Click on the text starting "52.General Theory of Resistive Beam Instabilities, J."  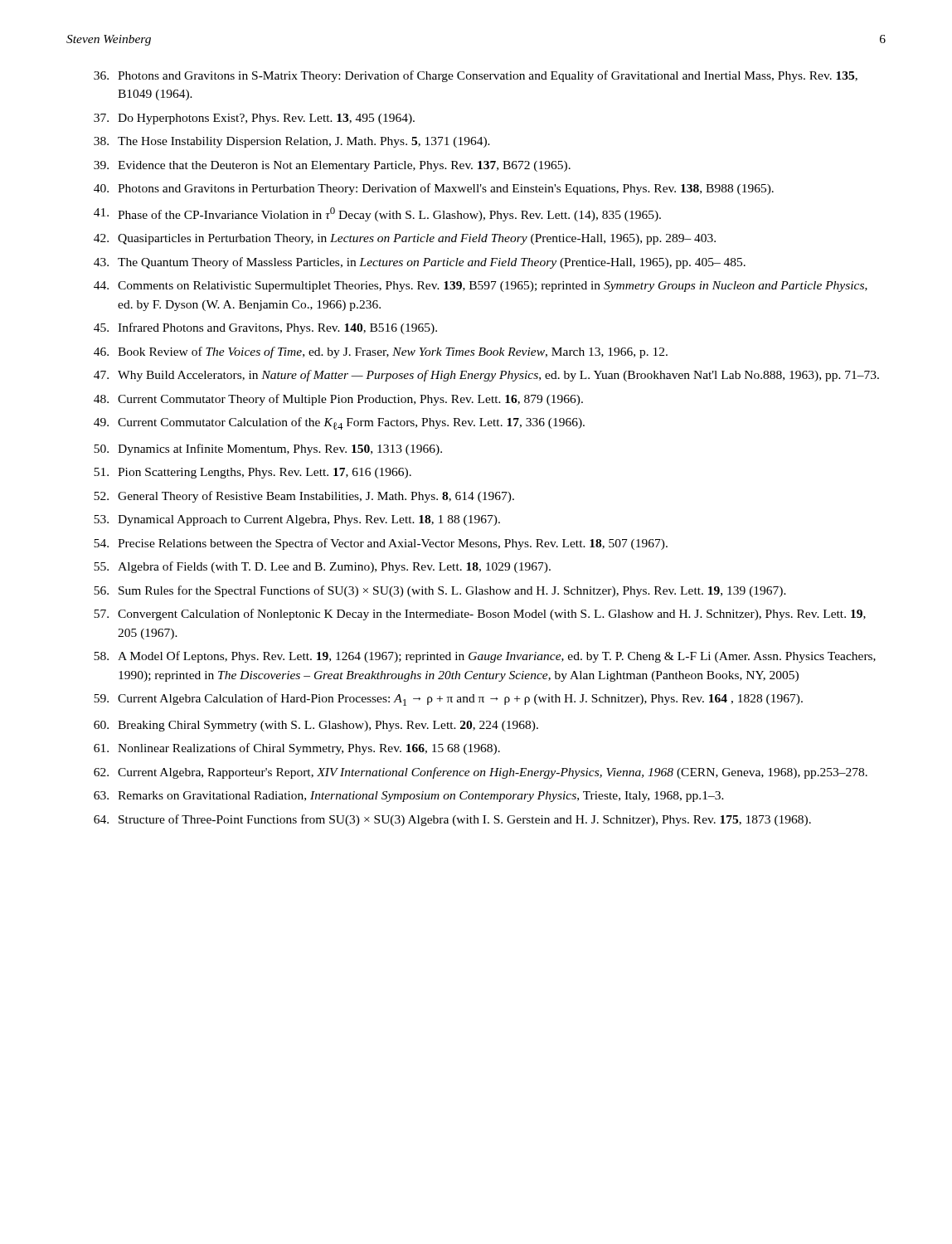pos(476,496)
